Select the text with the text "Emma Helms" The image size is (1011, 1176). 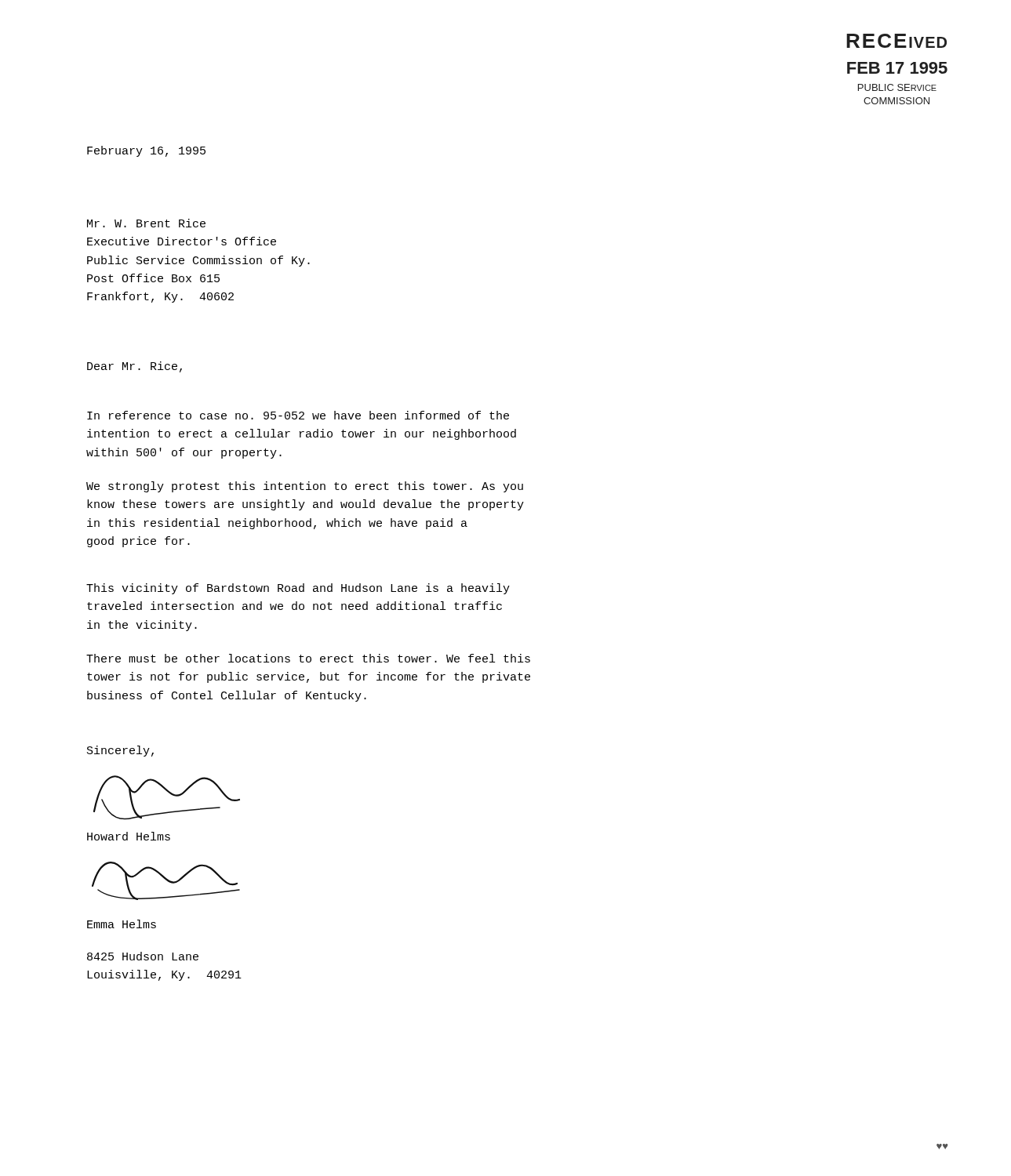click(122, 926)
